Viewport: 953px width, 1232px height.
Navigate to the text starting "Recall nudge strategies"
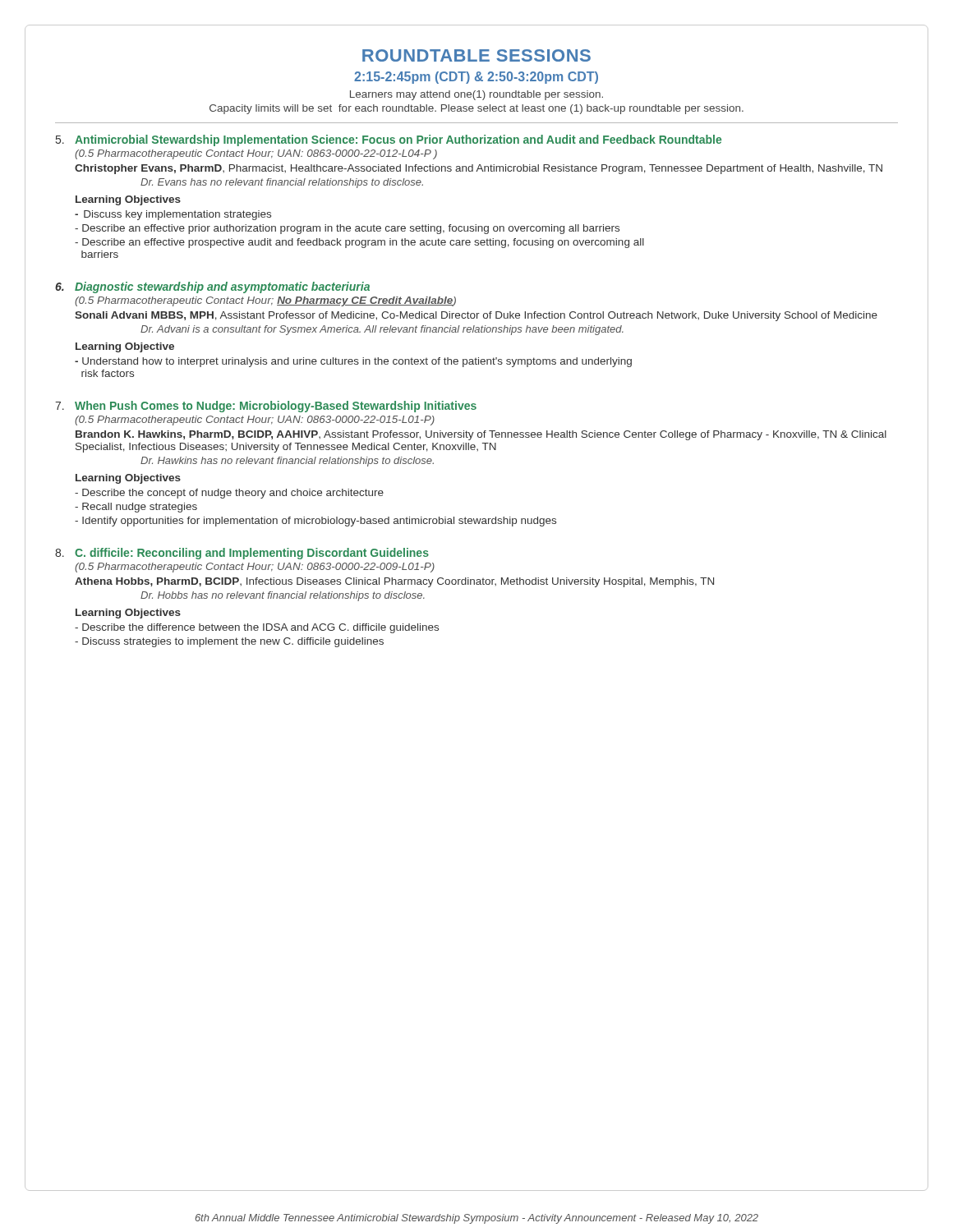[x=136, y=506]
